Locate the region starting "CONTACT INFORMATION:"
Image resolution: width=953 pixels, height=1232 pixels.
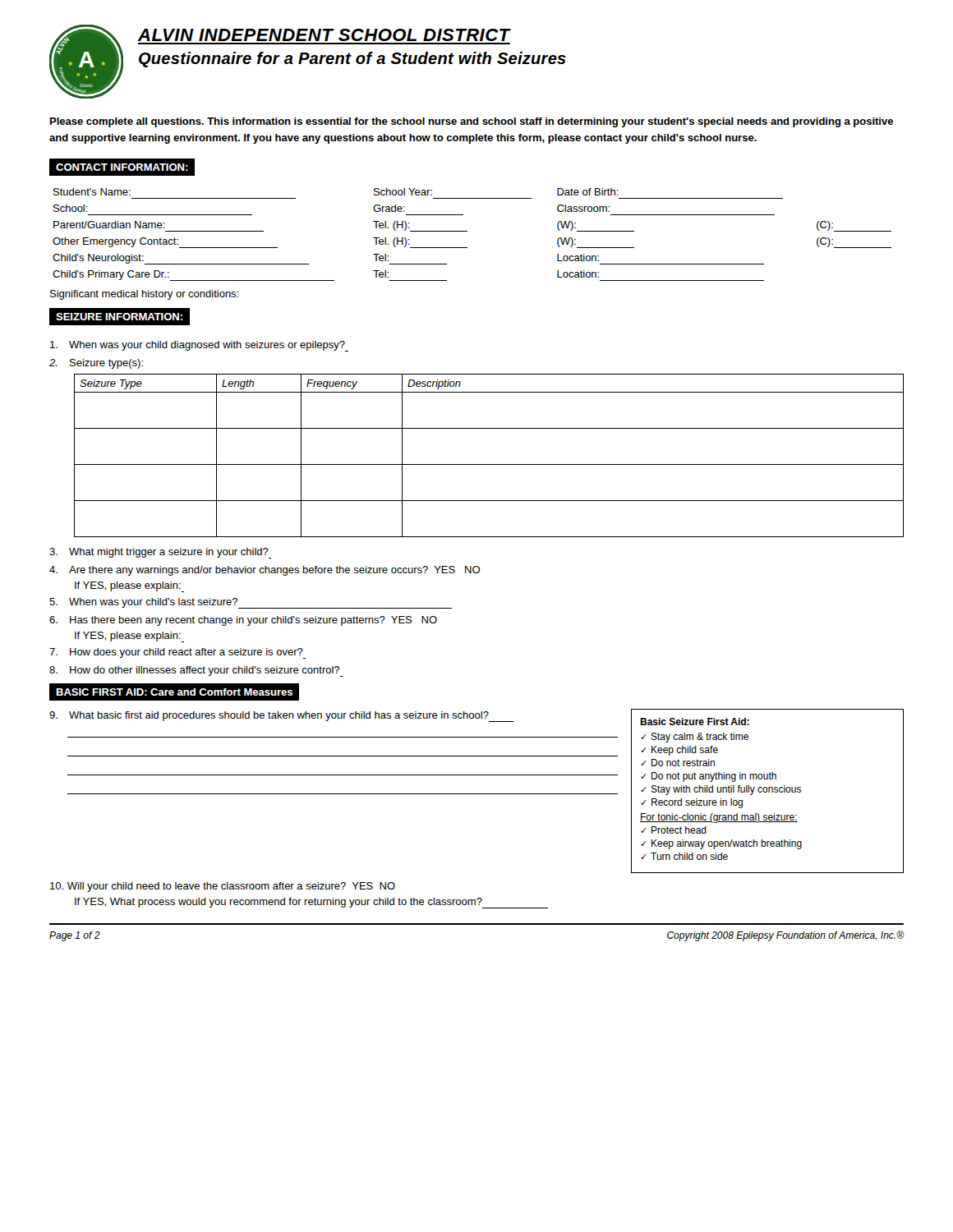tap(122, 167)
